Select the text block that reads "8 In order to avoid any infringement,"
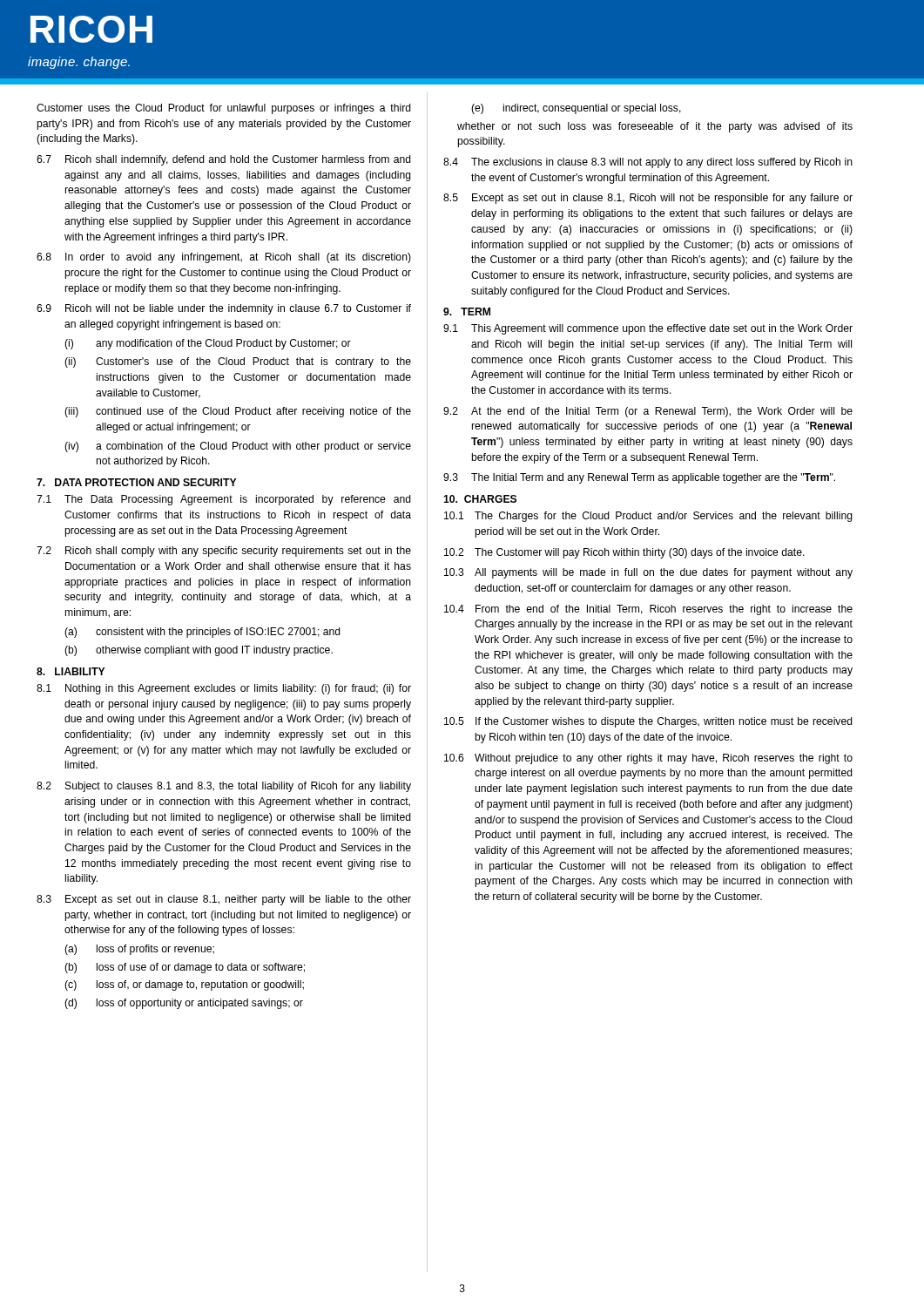The height and width of the screenshot is (1307, 924). tap(224, 273)
